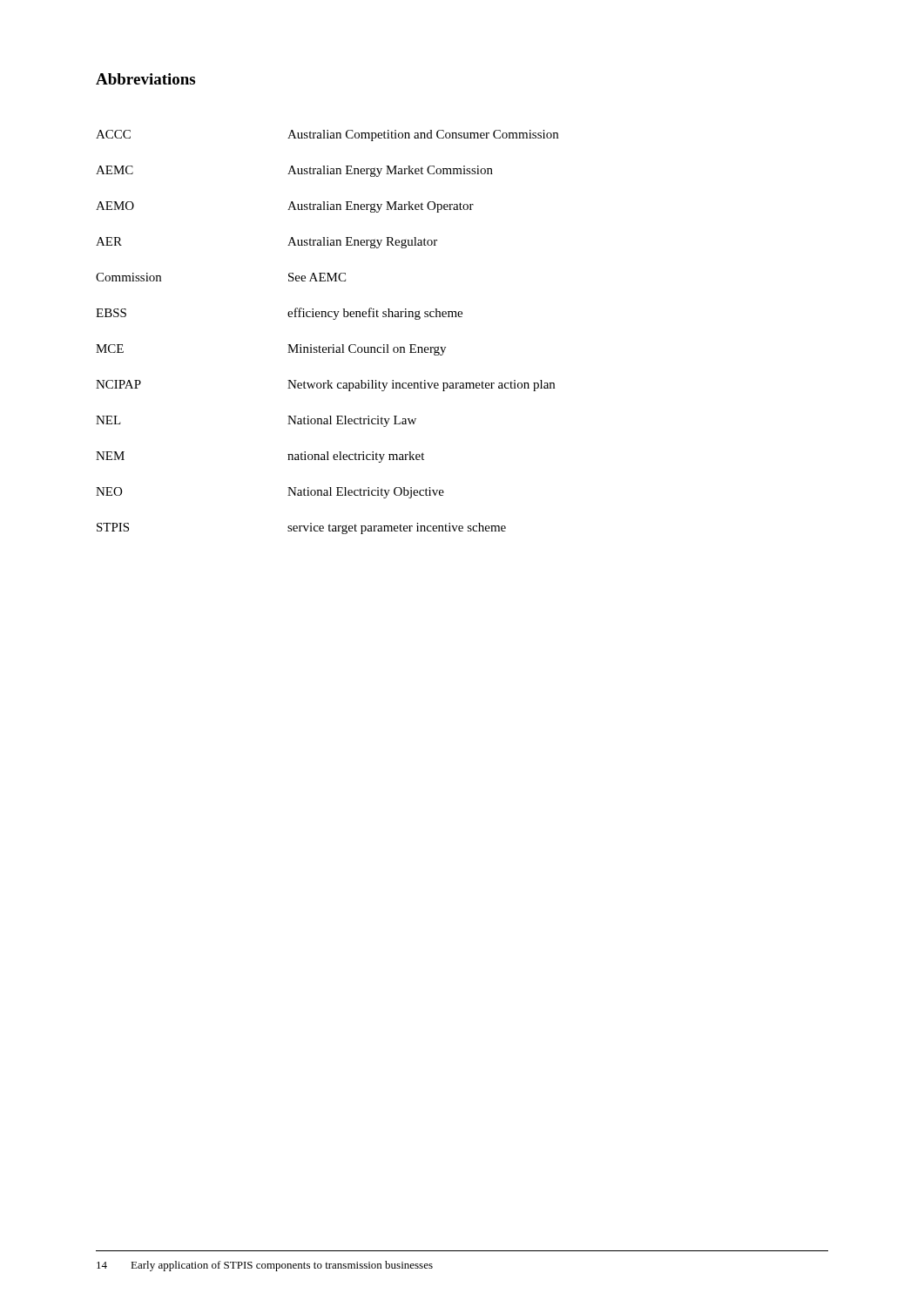Point to "AEMC Australian Energy Market Commission"

pyautogui.click(x=462, y=170)
